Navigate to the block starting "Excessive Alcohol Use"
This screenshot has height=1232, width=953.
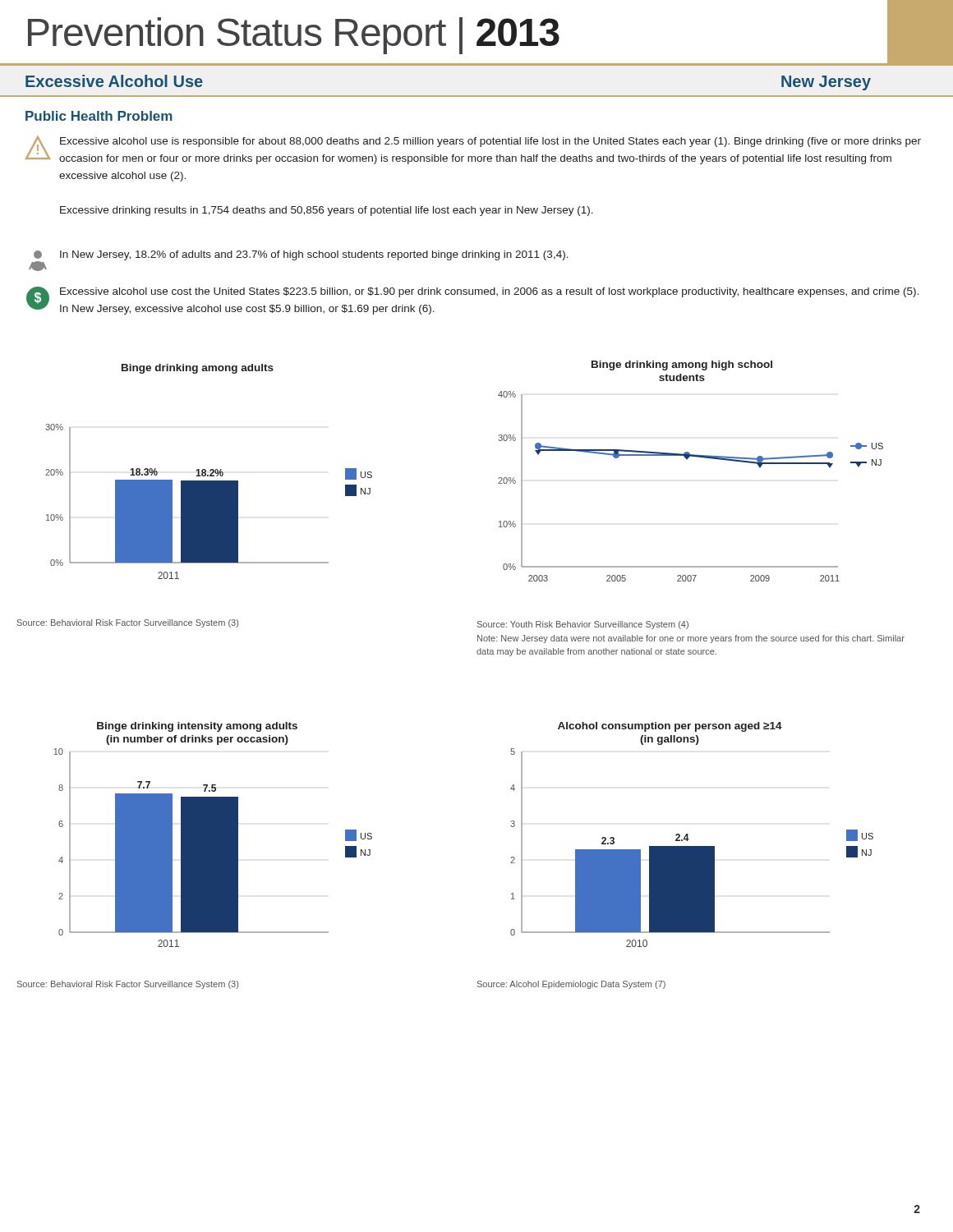click(114, 81)
